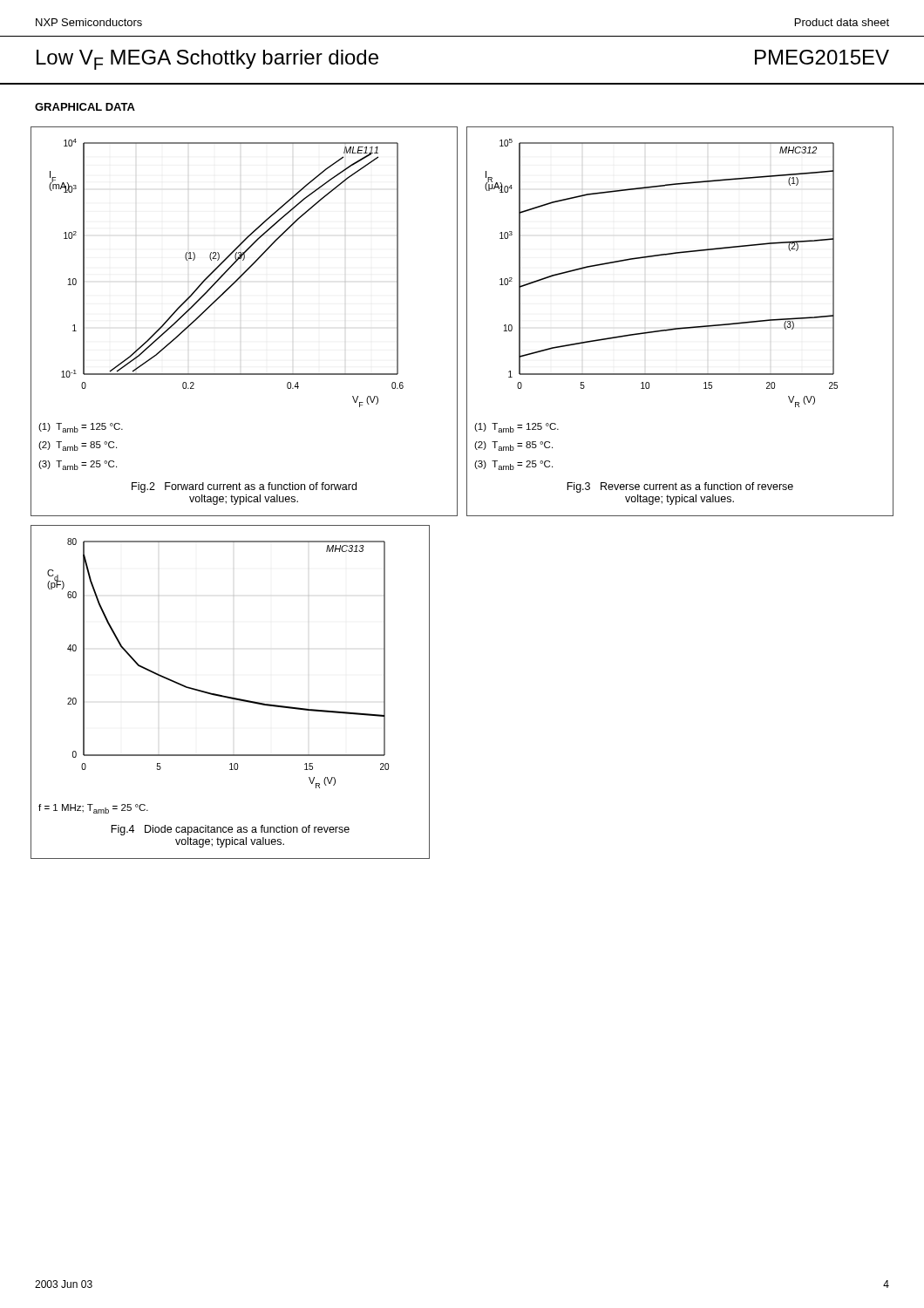Image resolution: width=924 pixels, height=1308 pixels.
Task: Find the caption on this page that starts "Fig.3 Reverse current as a function of"
Action: (680, 492)
